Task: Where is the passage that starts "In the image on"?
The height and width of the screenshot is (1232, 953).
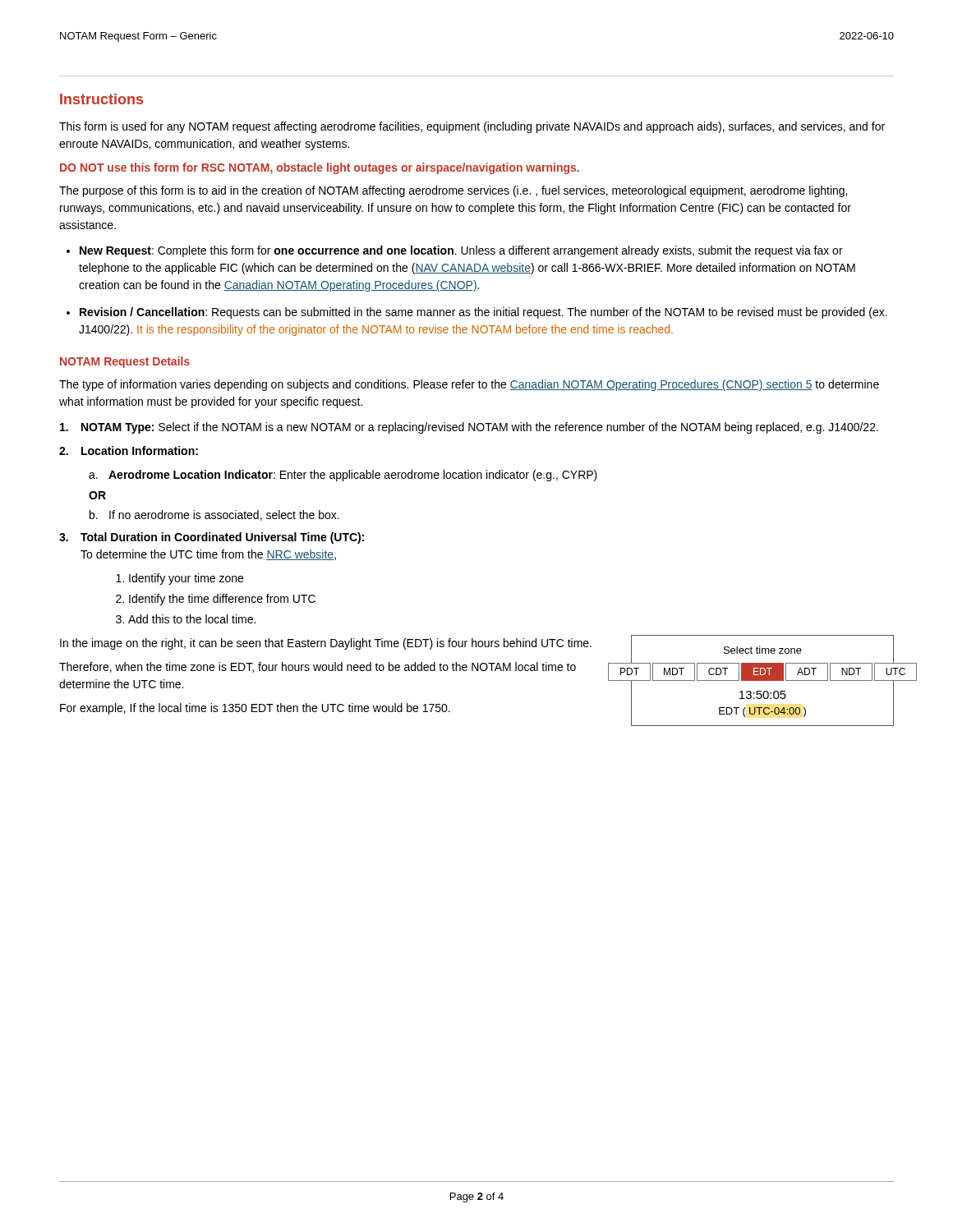Action: 326,643
